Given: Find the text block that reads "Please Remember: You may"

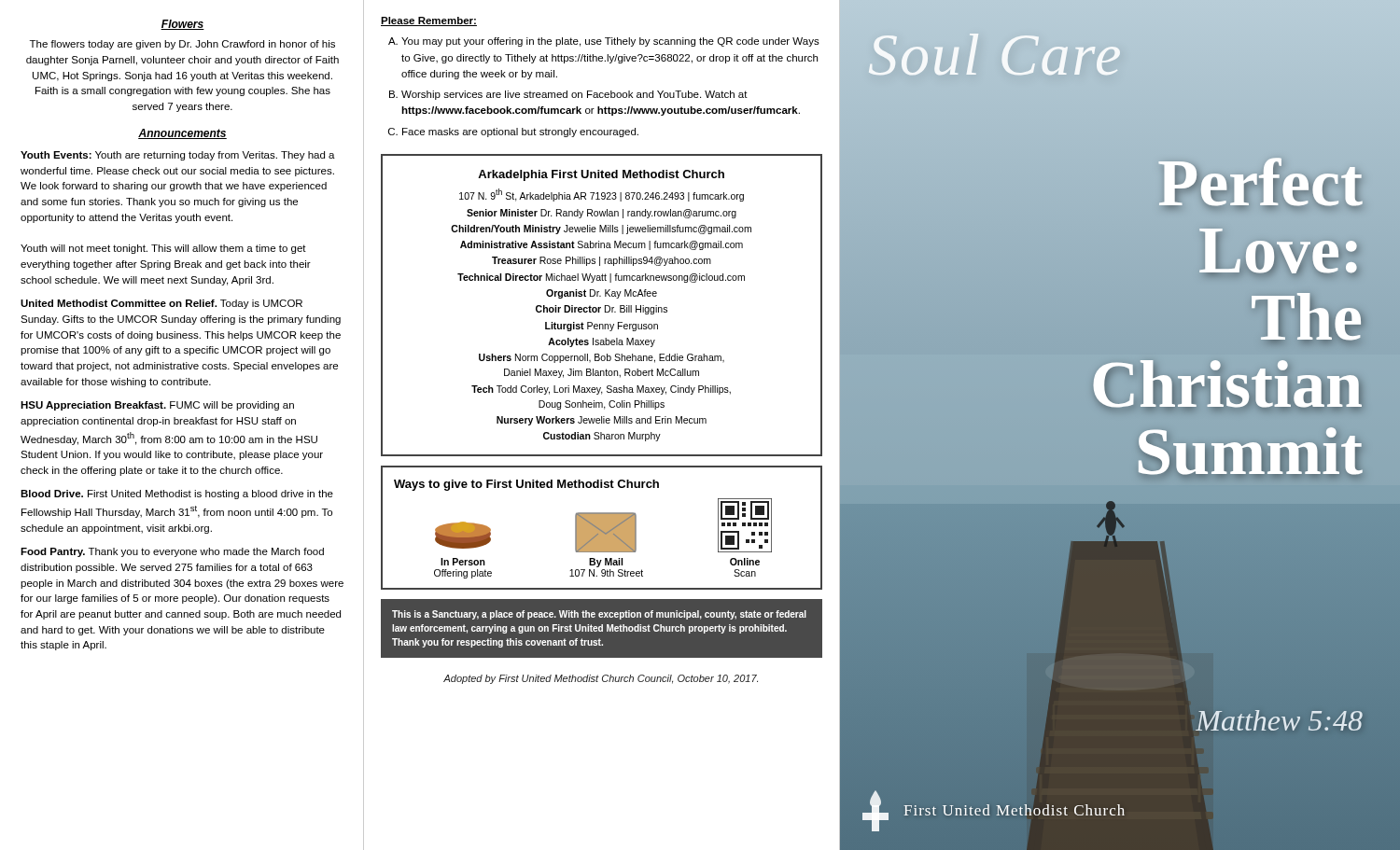Looking at the screenshot, I should click(x=429, y=21).
